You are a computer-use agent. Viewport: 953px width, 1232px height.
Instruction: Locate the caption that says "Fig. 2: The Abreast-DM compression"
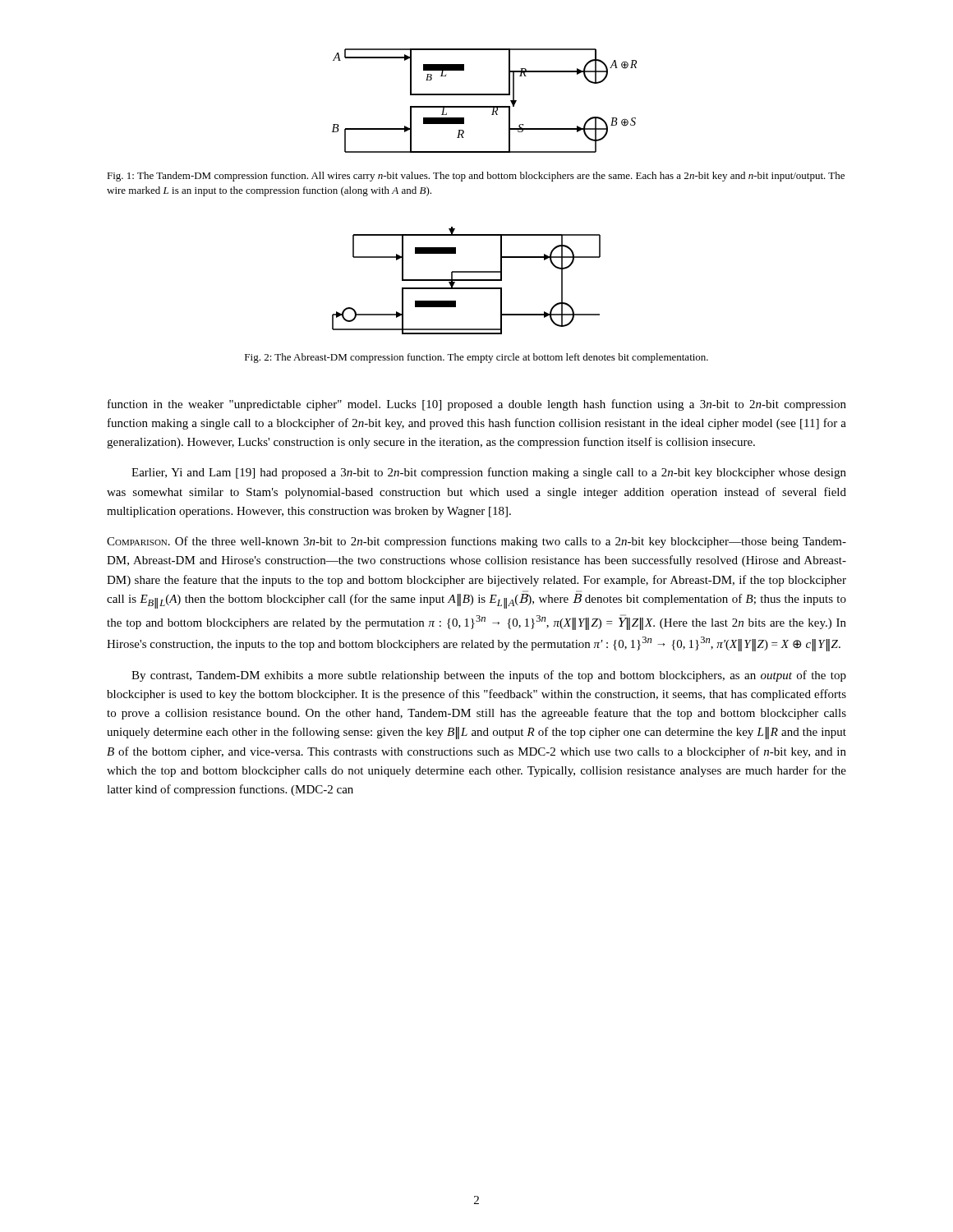click(476, 357)
